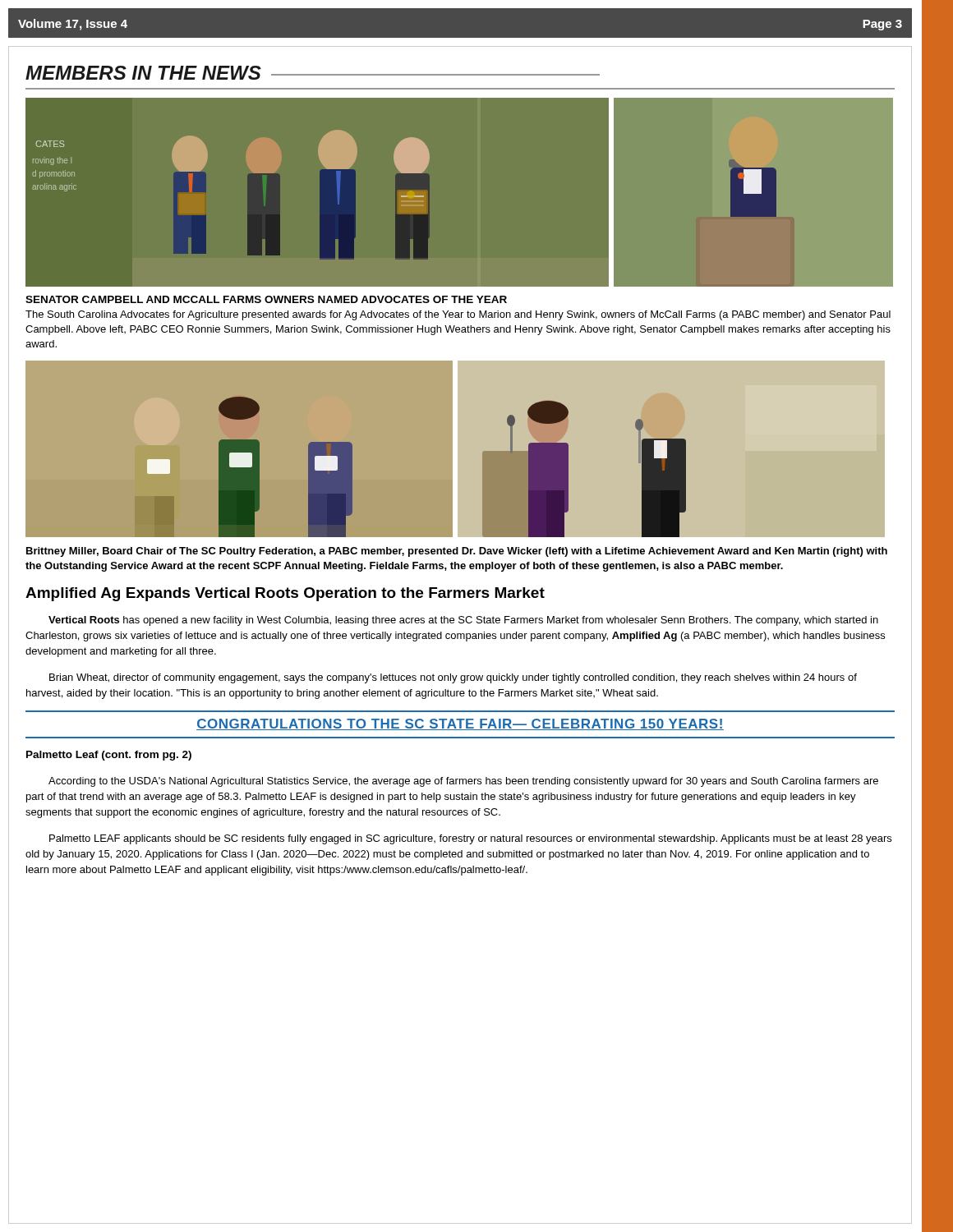
Task: Point to the block beginning "Vertical Roots has opened a new facility"
Action: [460, 636]
